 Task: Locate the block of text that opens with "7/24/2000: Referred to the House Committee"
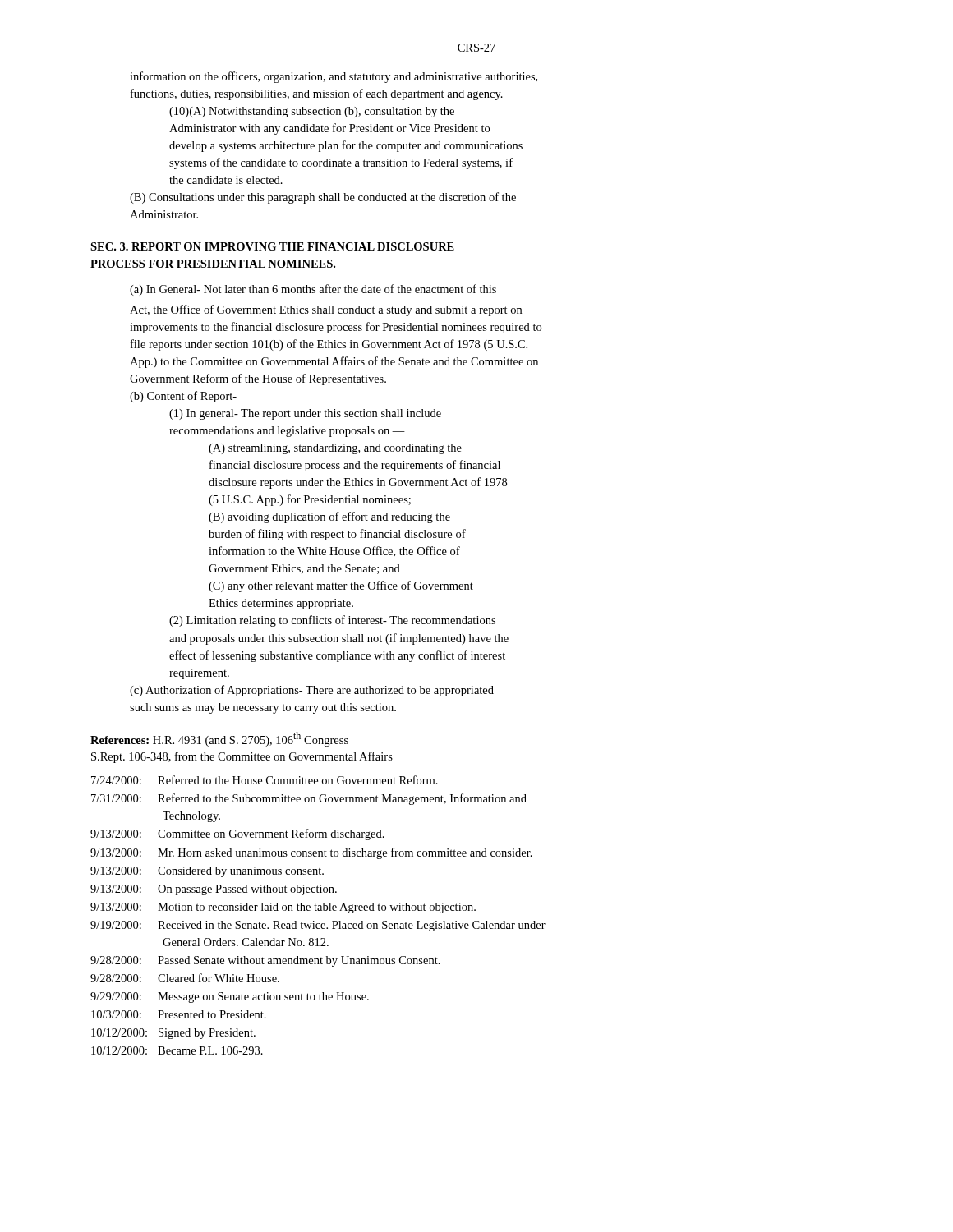click(x=265, y=780)
